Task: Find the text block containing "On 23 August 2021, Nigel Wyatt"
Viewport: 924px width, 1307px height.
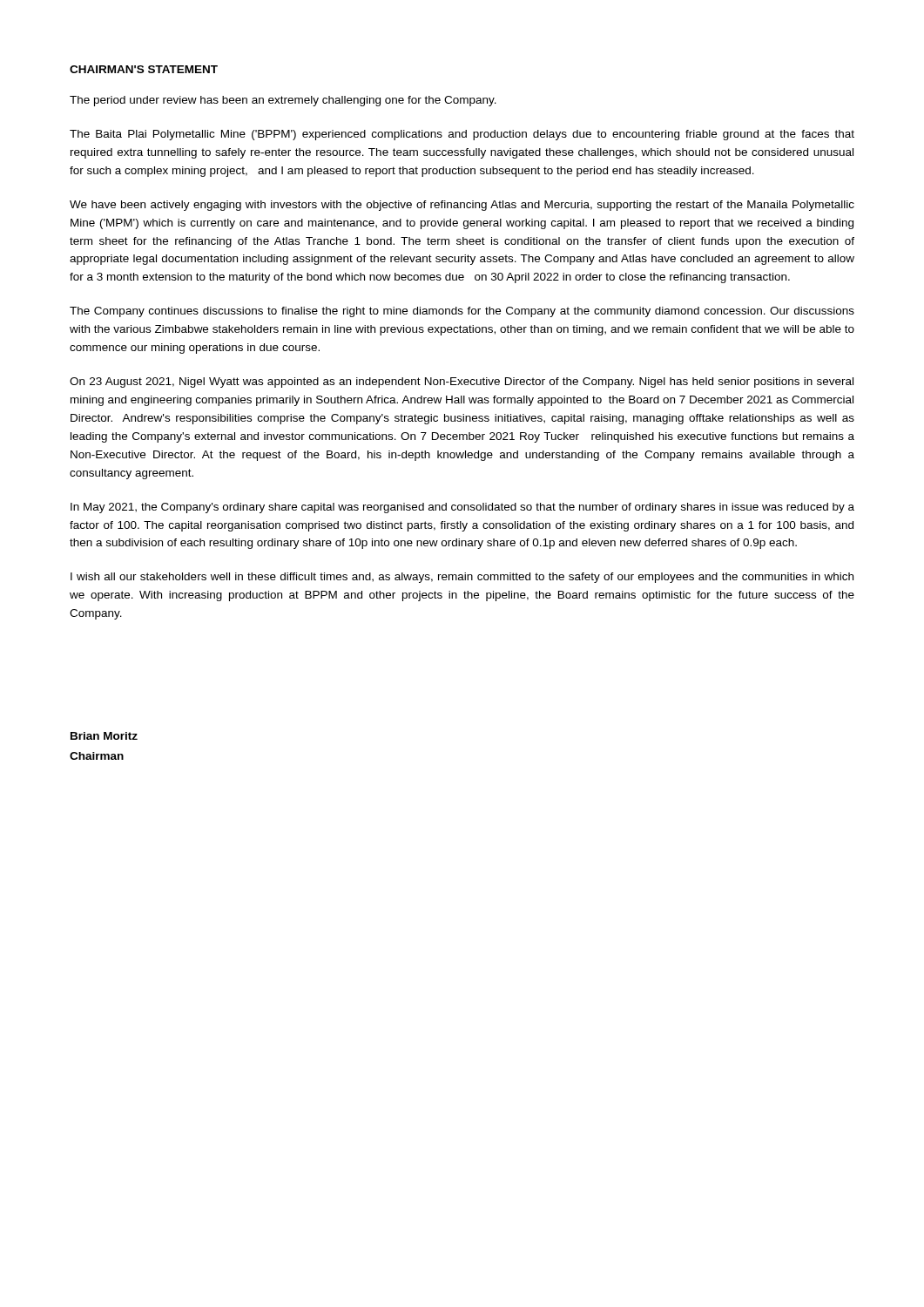Action: coord(462,427)
